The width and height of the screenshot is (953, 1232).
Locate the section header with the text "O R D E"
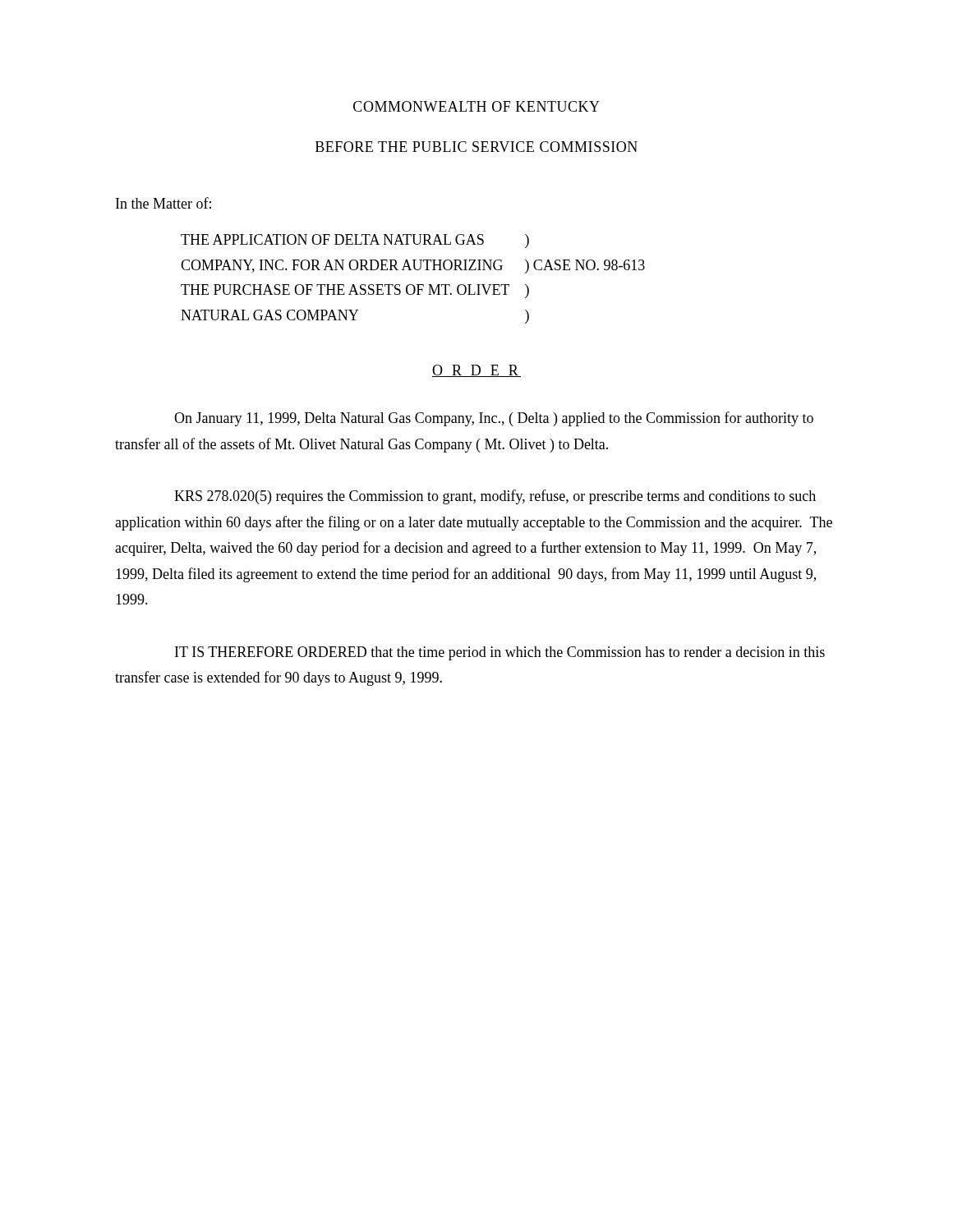(476, 371)
